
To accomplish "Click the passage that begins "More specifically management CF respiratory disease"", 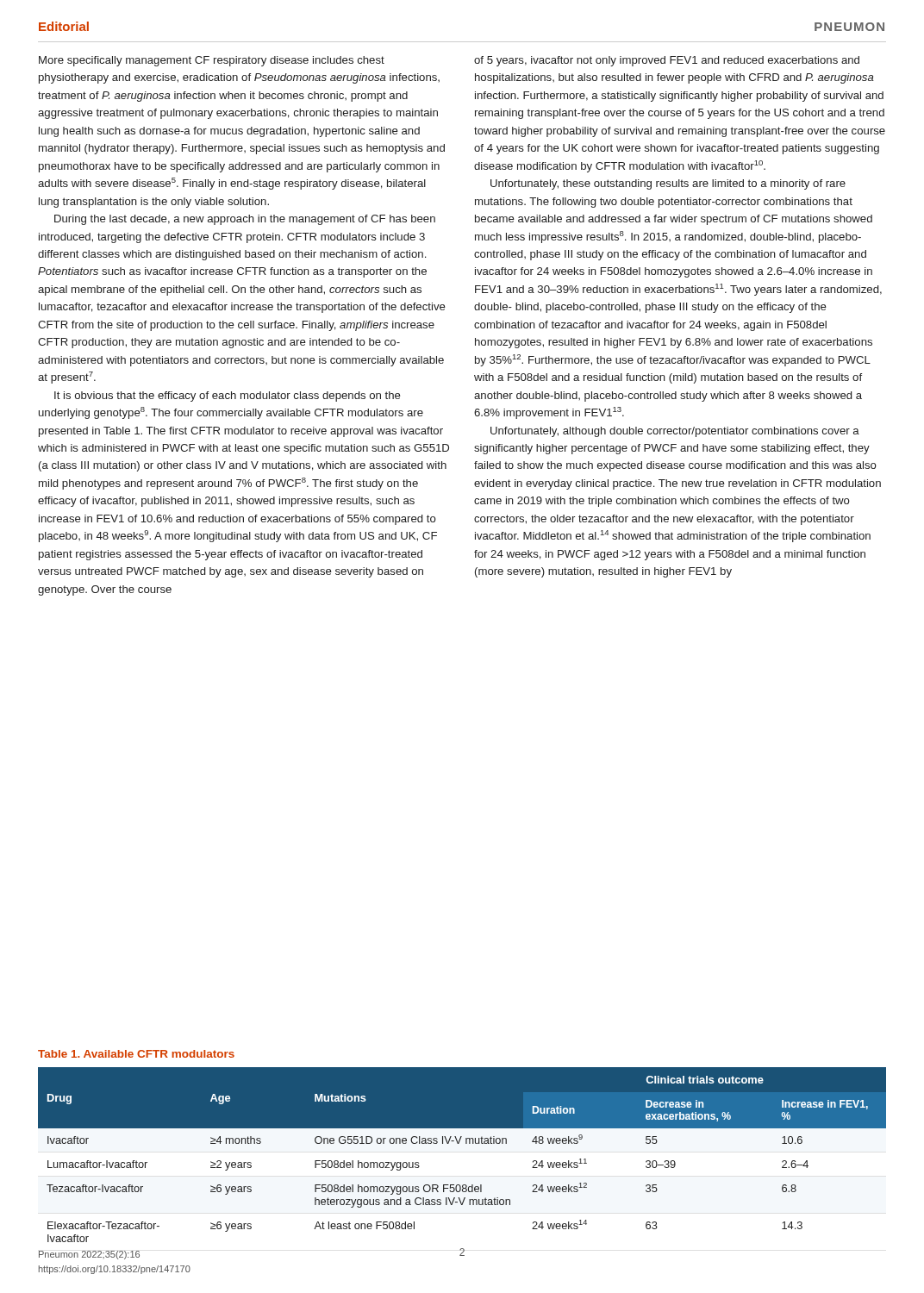I will tap(244, 325).
